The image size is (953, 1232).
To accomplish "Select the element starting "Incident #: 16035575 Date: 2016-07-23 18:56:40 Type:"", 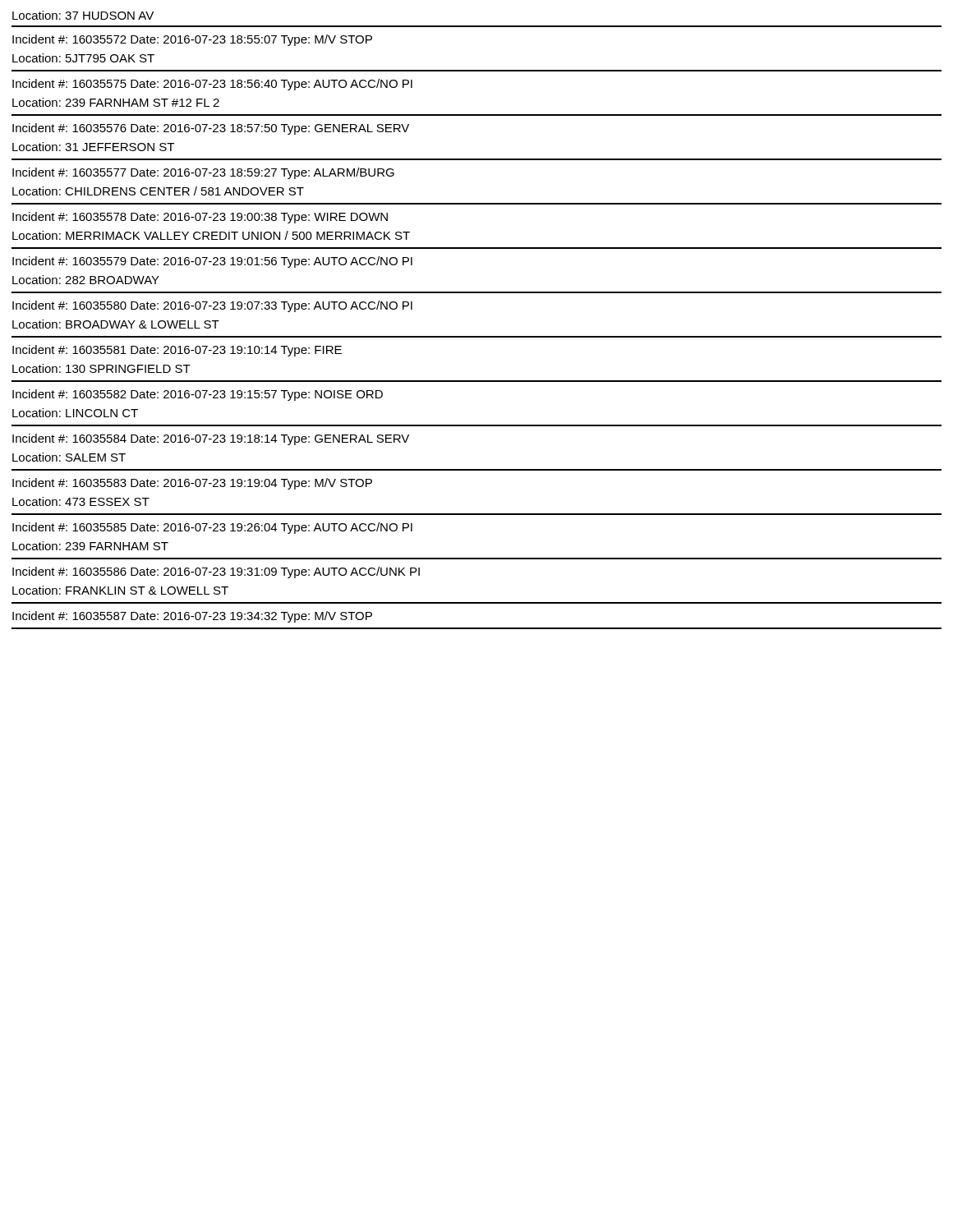I will 212,85.
